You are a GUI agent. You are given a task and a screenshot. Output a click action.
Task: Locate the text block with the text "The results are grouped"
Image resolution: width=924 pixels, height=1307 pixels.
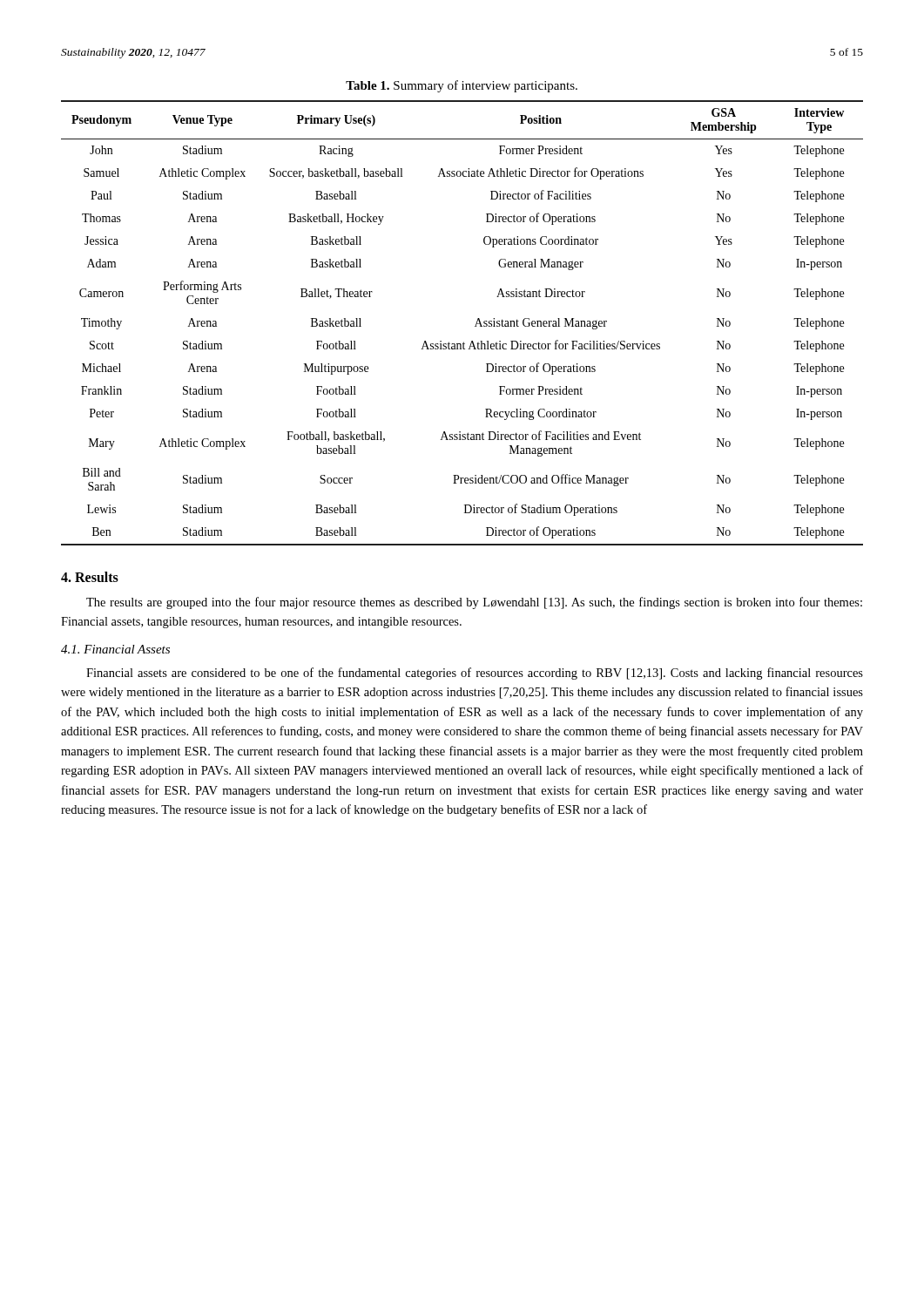coord(462,612)
